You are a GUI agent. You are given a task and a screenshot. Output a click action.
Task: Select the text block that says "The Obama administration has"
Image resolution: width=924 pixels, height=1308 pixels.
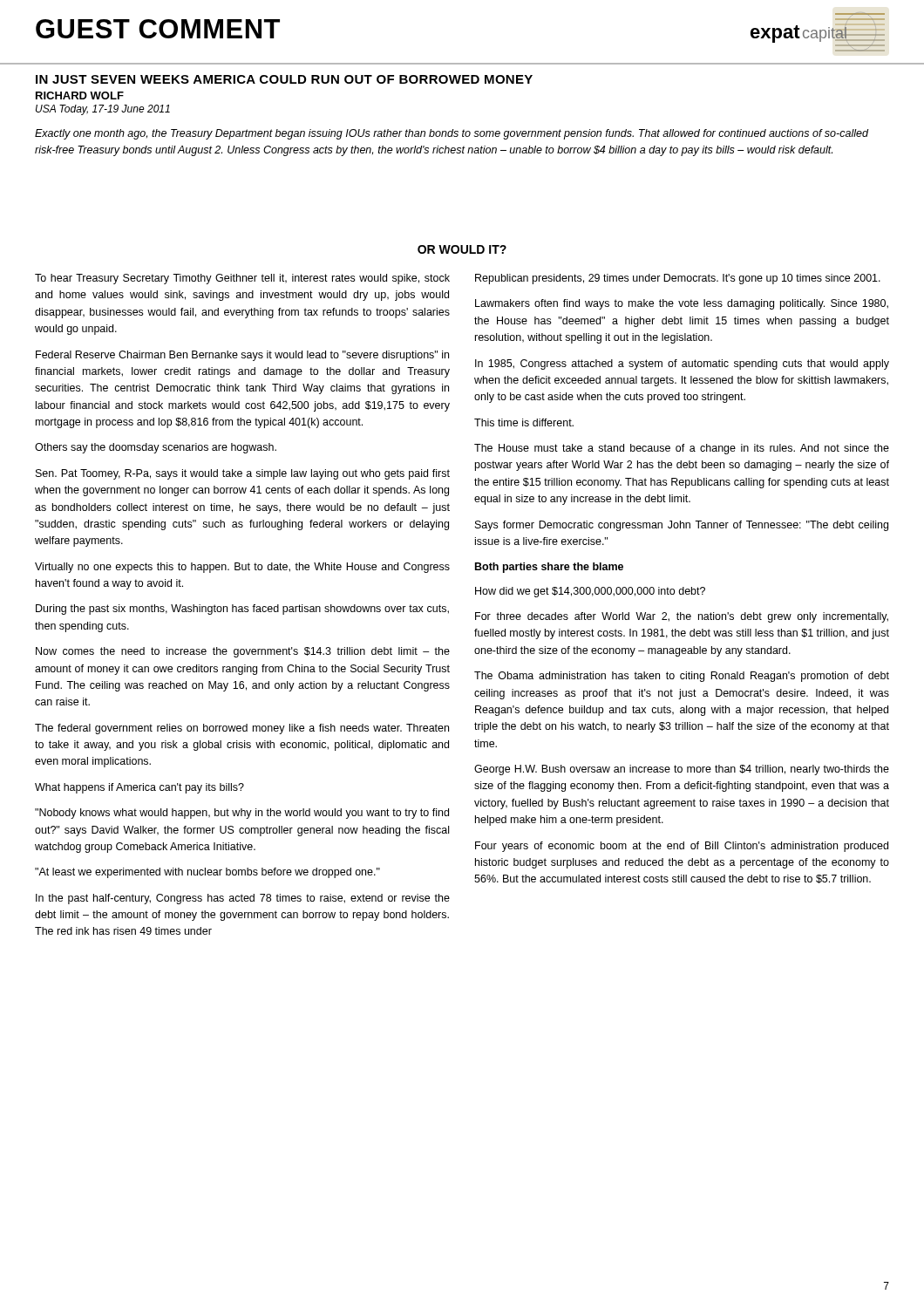[682, 710]
